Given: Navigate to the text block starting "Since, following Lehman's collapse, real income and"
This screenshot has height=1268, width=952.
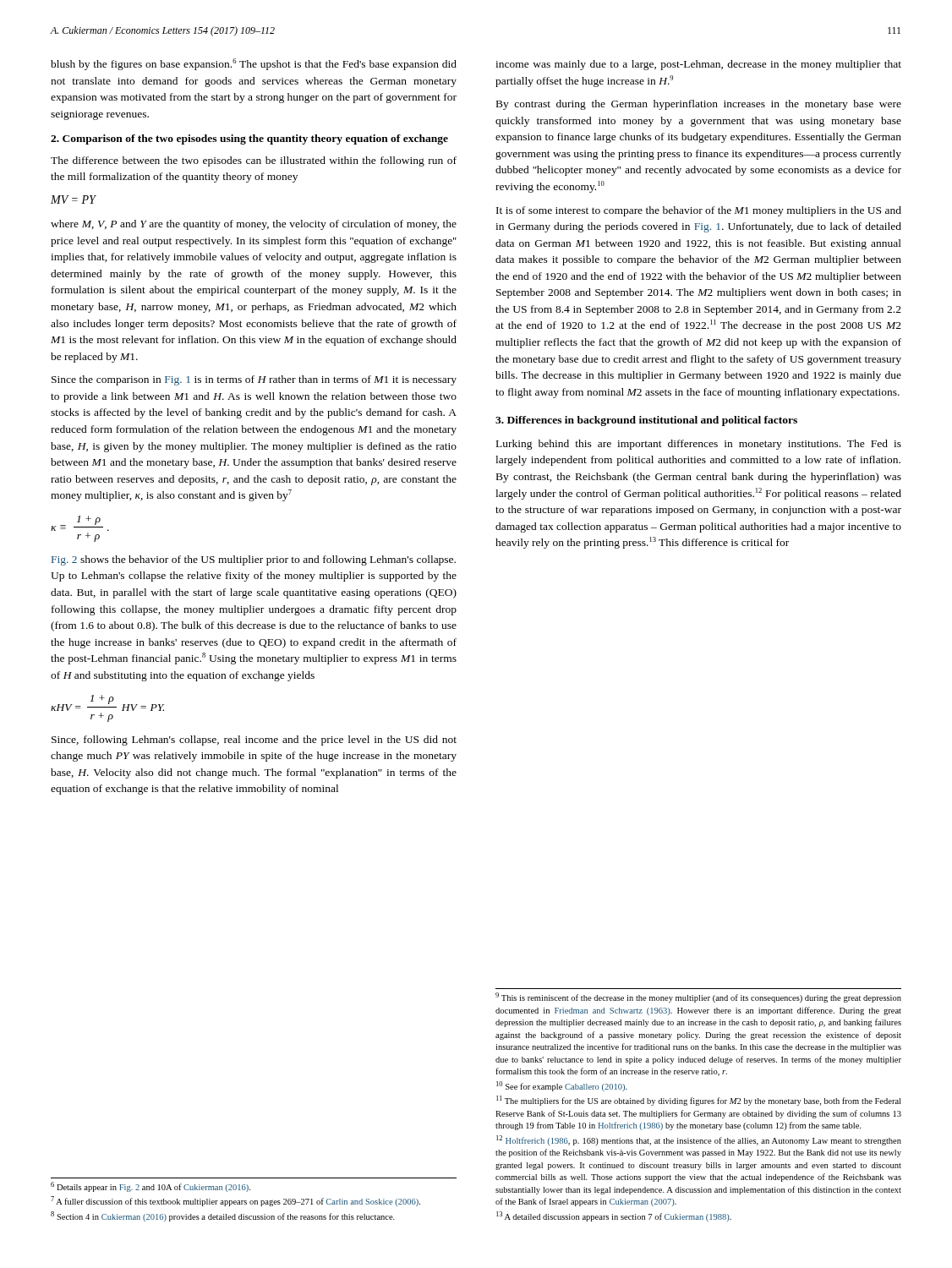Looking at the screenshot, I should point(254,764).
